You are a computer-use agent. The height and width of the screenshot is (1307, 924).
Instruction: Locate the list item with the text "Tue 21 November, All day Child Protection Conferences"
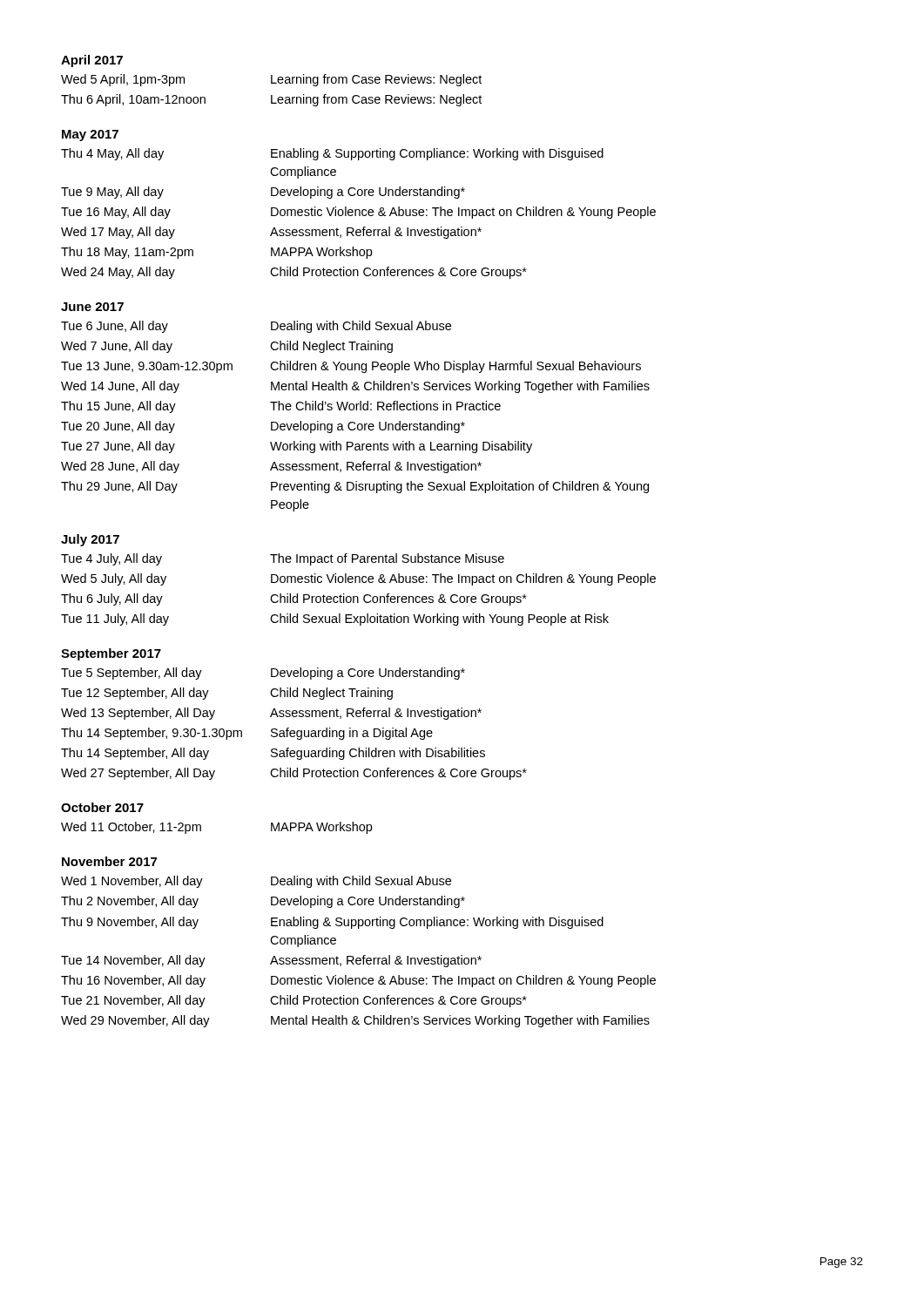click(x=462, y=1000)
